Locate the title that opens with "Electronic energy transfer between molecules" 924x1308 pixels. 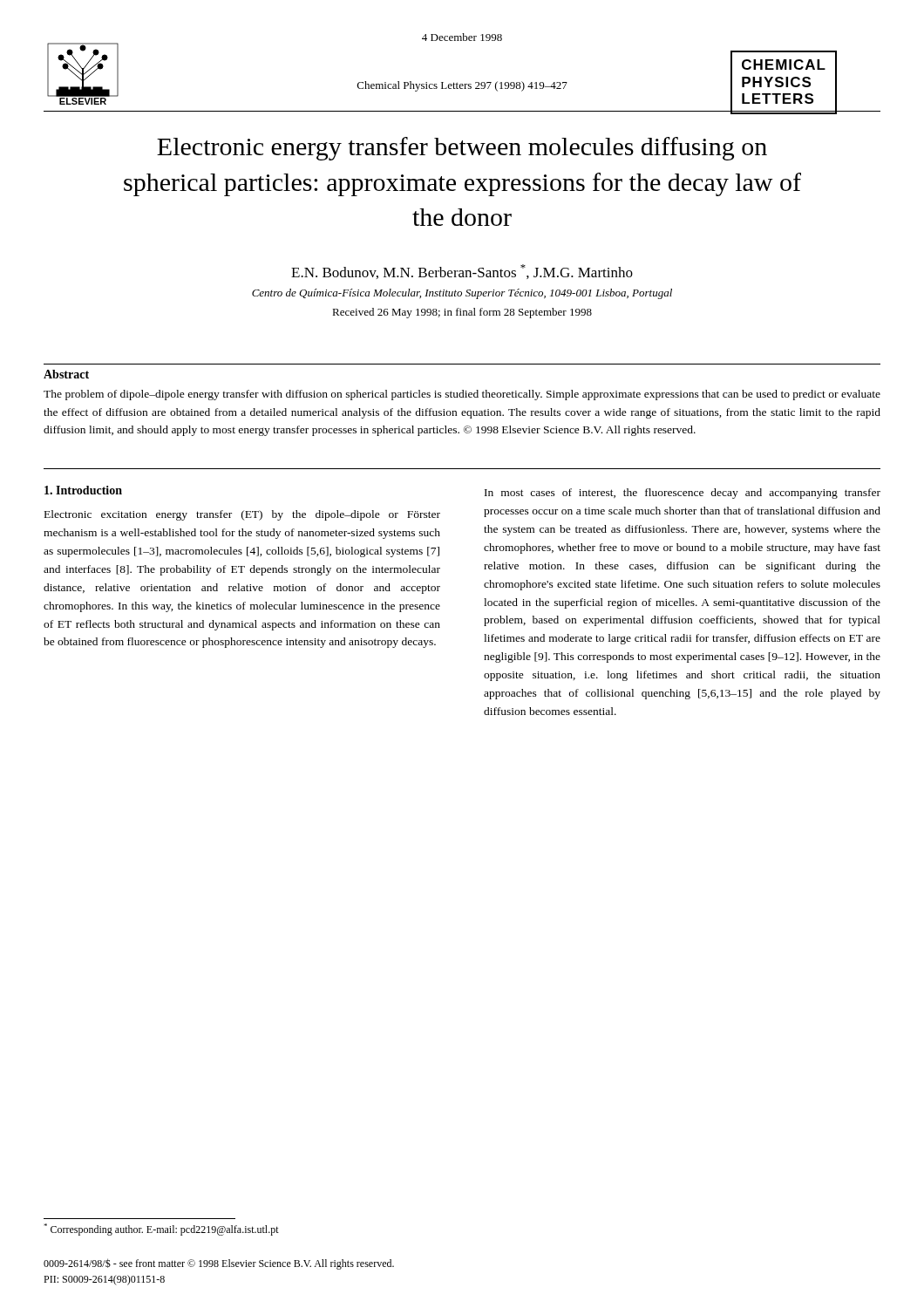coord(462,182)
